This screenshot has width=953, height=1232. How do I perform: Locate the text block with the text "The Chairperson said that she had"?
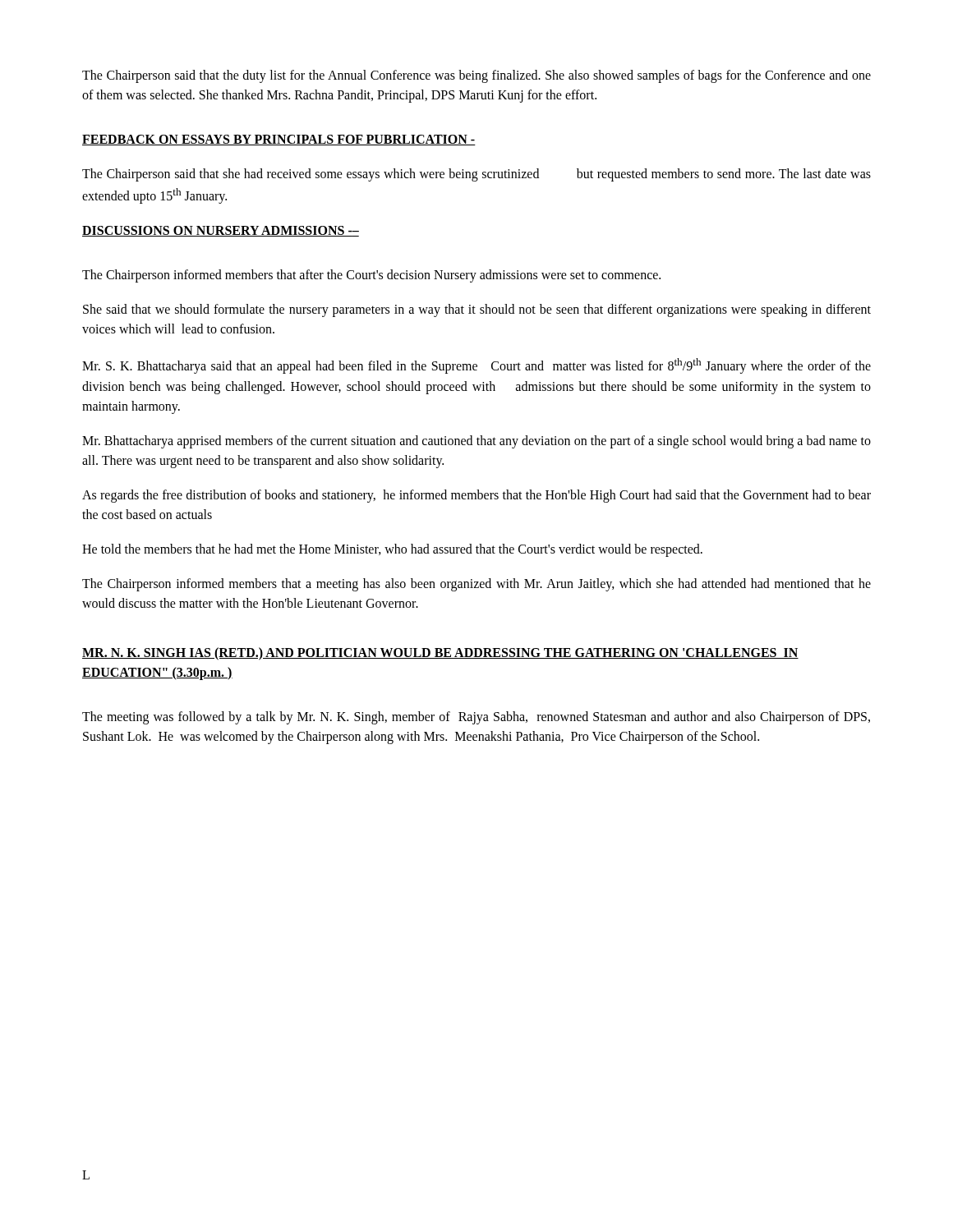(x=476, y=185)
